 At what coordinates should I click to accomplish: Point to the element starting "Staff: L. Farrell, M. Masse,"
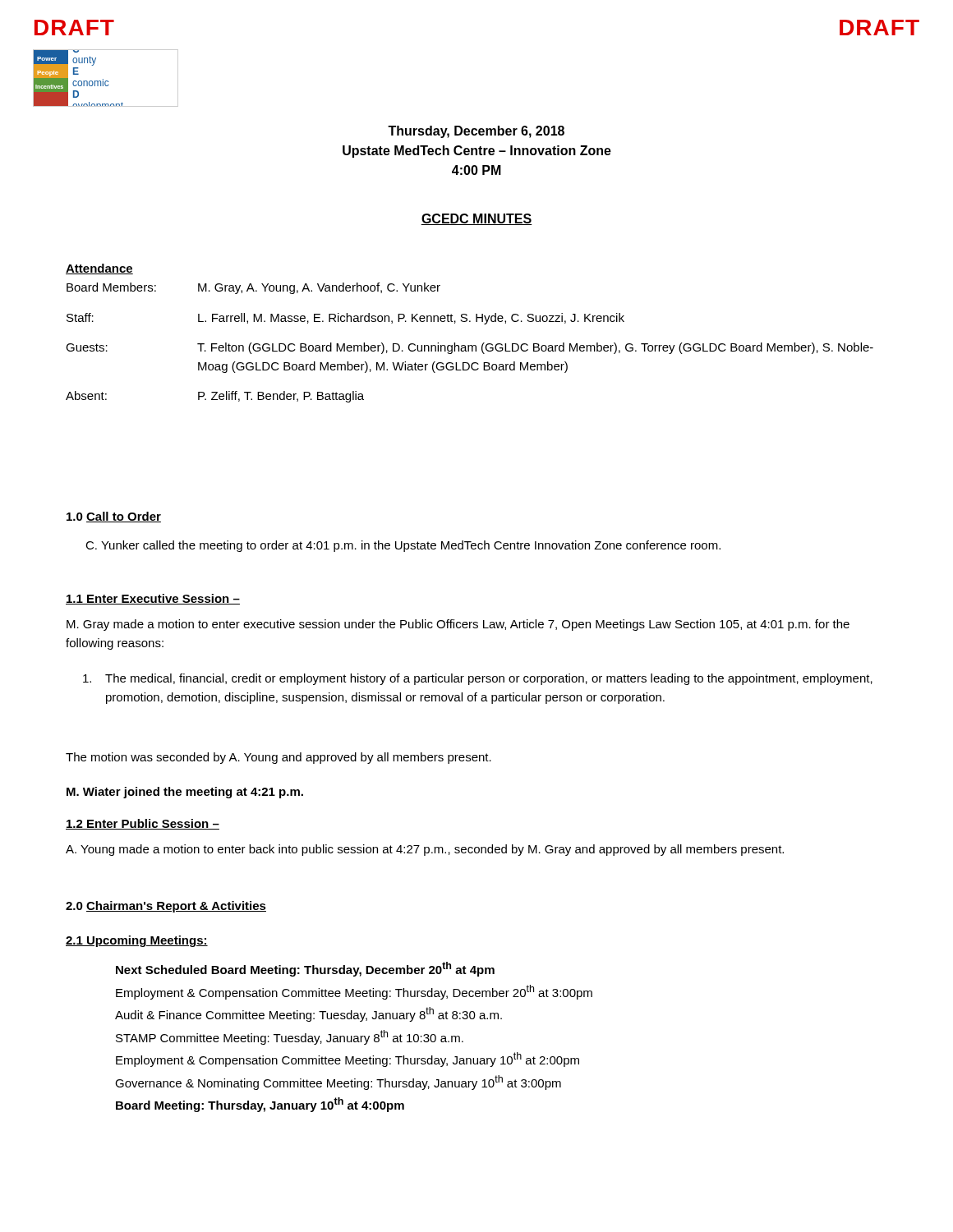476,318
